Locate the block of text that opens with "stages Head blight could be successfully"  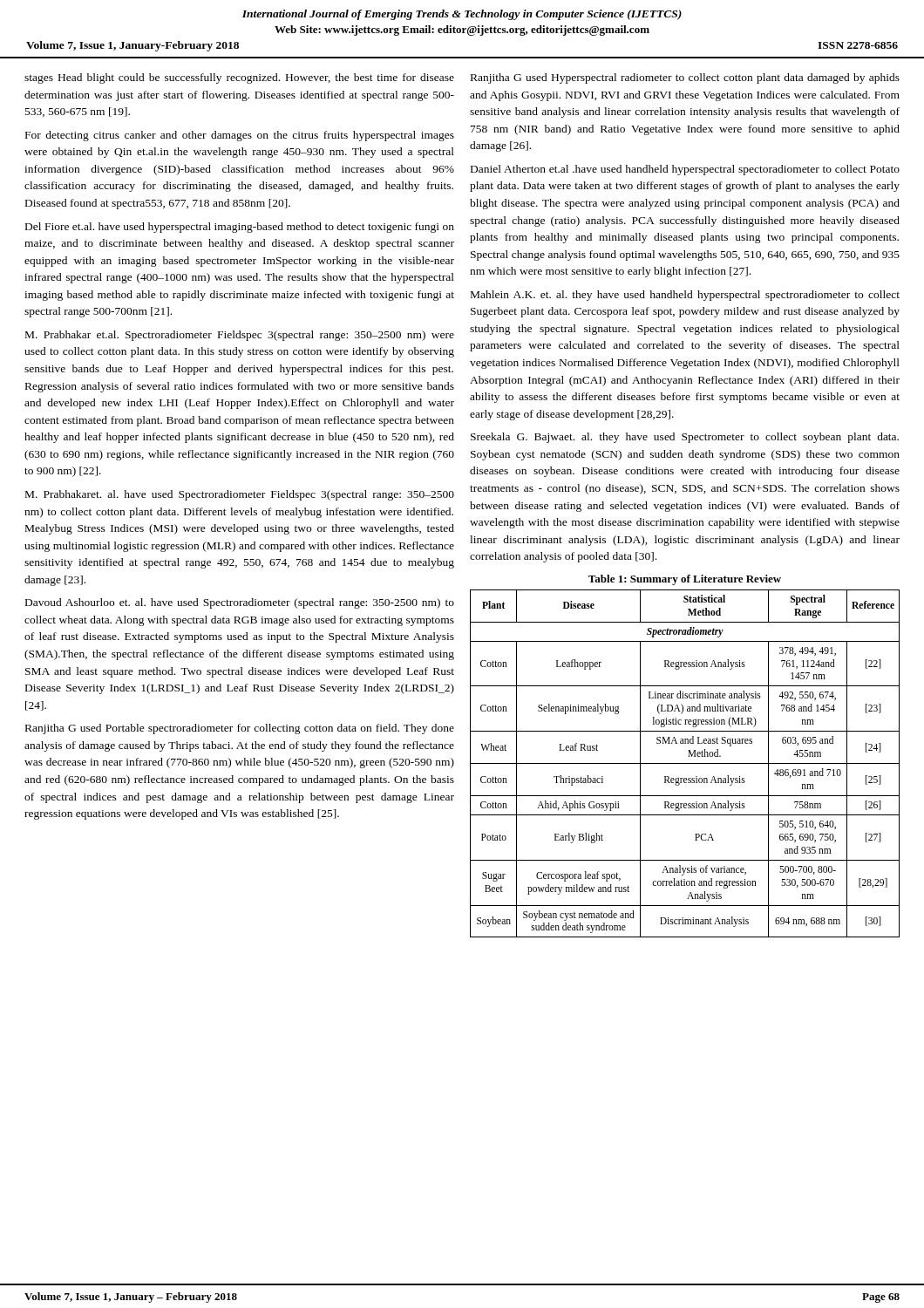point(239,95)
